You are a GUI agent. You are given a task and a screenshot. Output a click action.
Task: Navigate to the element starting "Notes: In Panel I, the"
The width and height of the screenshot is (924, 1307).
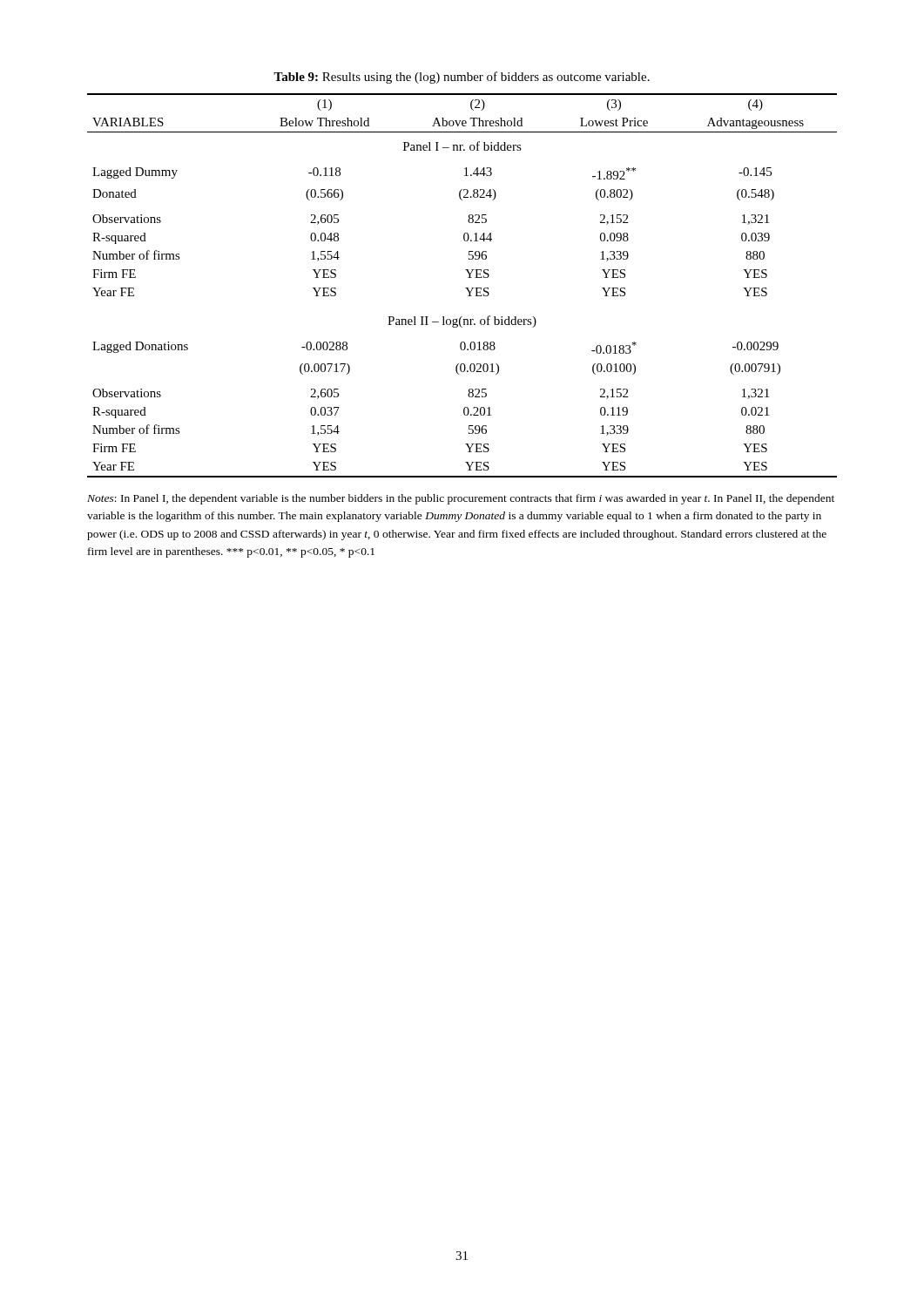pyautogui.click(x=461, y=524)
